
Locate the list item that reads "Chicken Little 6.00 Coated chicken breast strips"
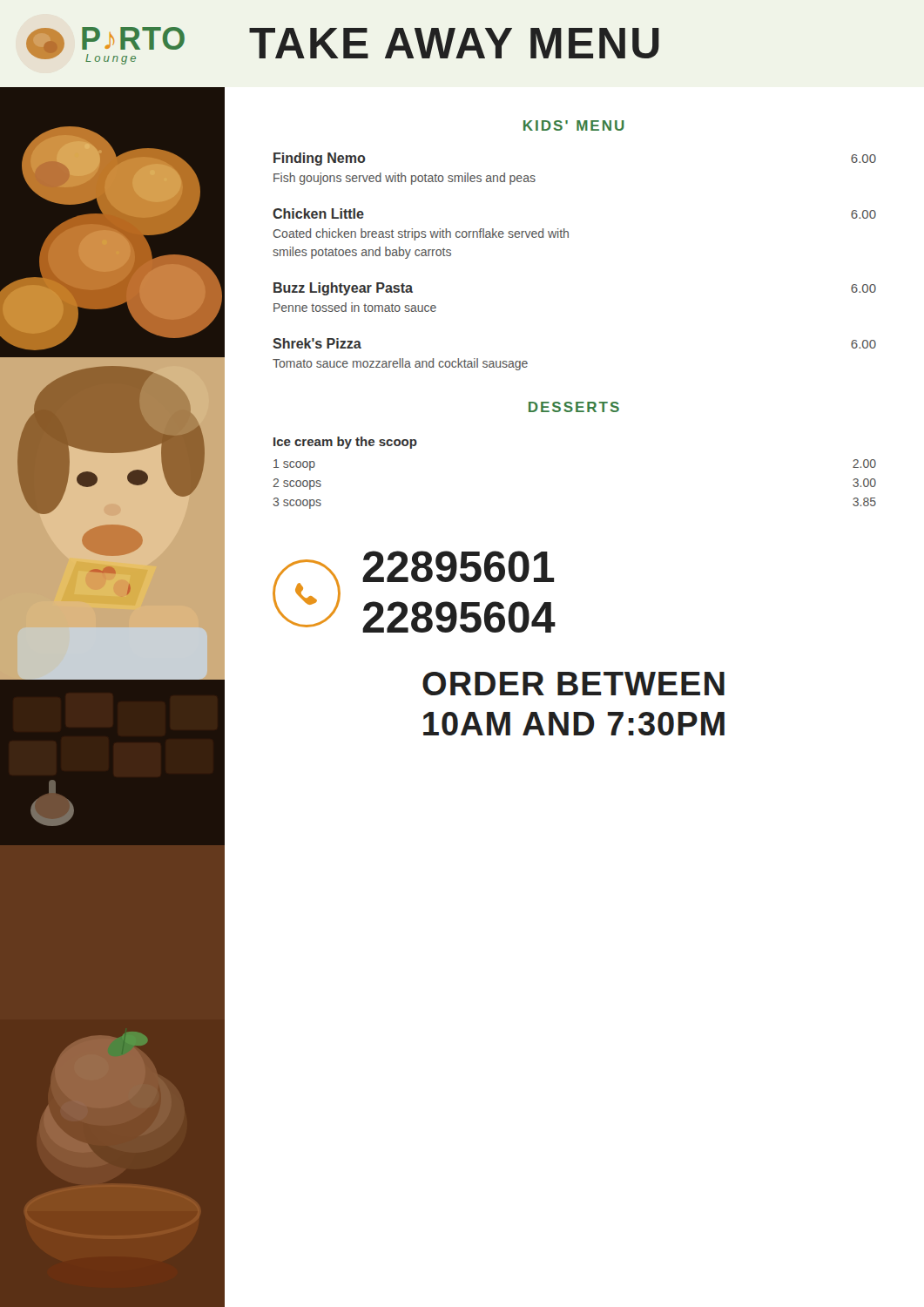click(x=574, y=234)
